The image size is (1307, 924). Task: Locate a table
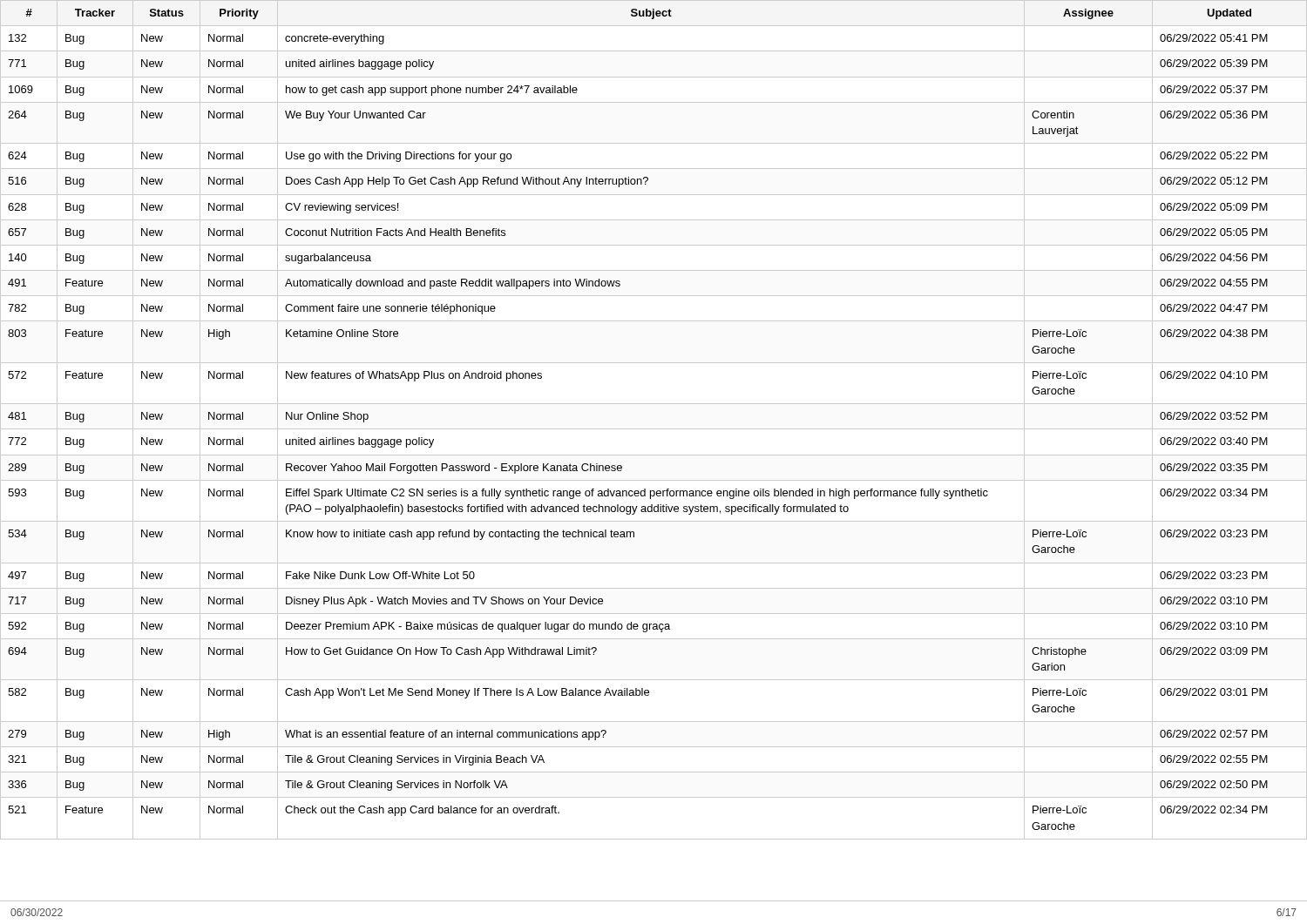(654, 420)
